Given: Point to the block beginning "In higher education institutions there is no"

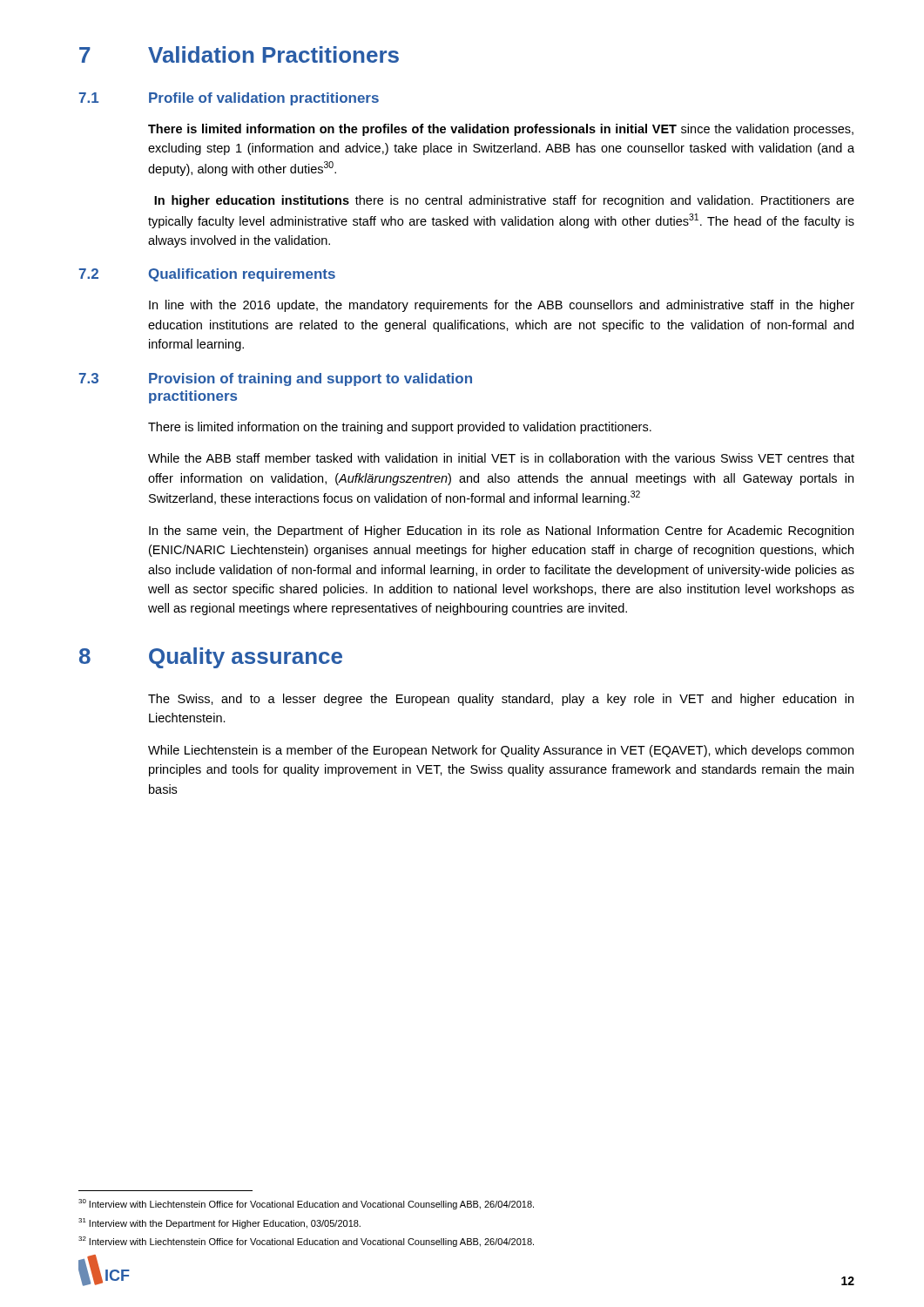Looking at the screenshot, I should (x=501, y=221).
